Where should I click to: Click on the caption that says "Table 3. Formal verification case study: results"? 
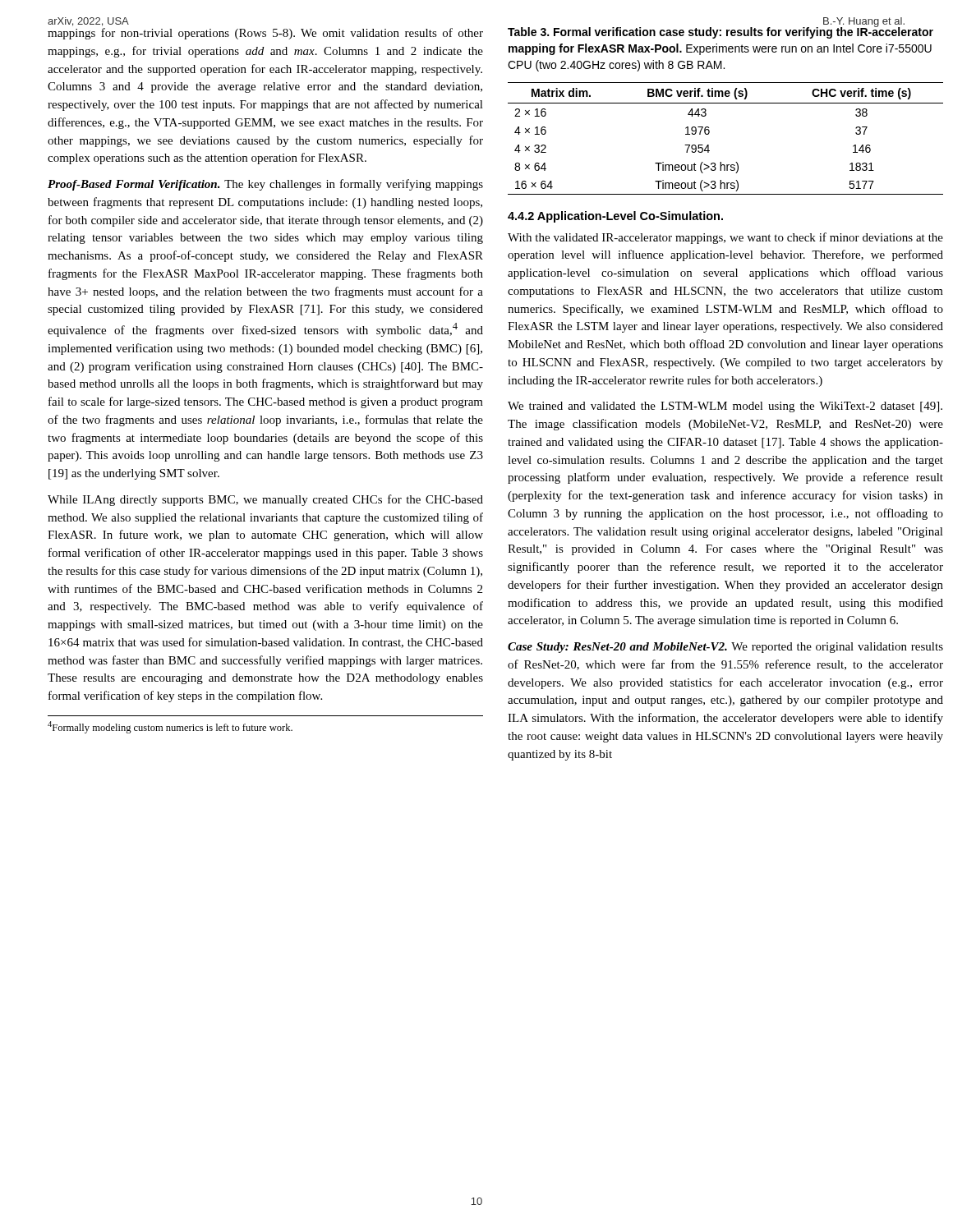point(720,48)
